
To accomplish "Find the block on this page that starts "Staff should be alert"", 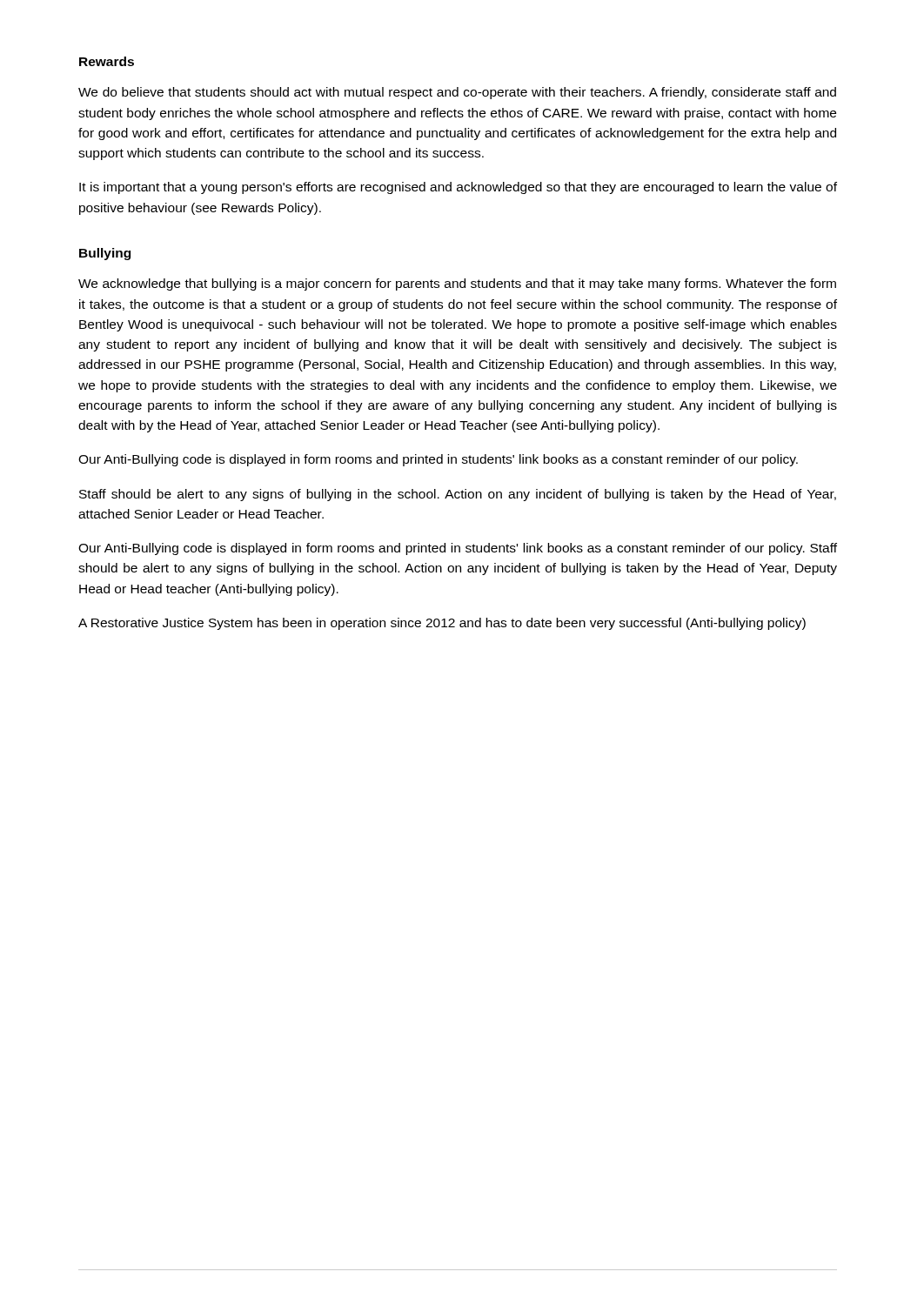I will point(458,504).
